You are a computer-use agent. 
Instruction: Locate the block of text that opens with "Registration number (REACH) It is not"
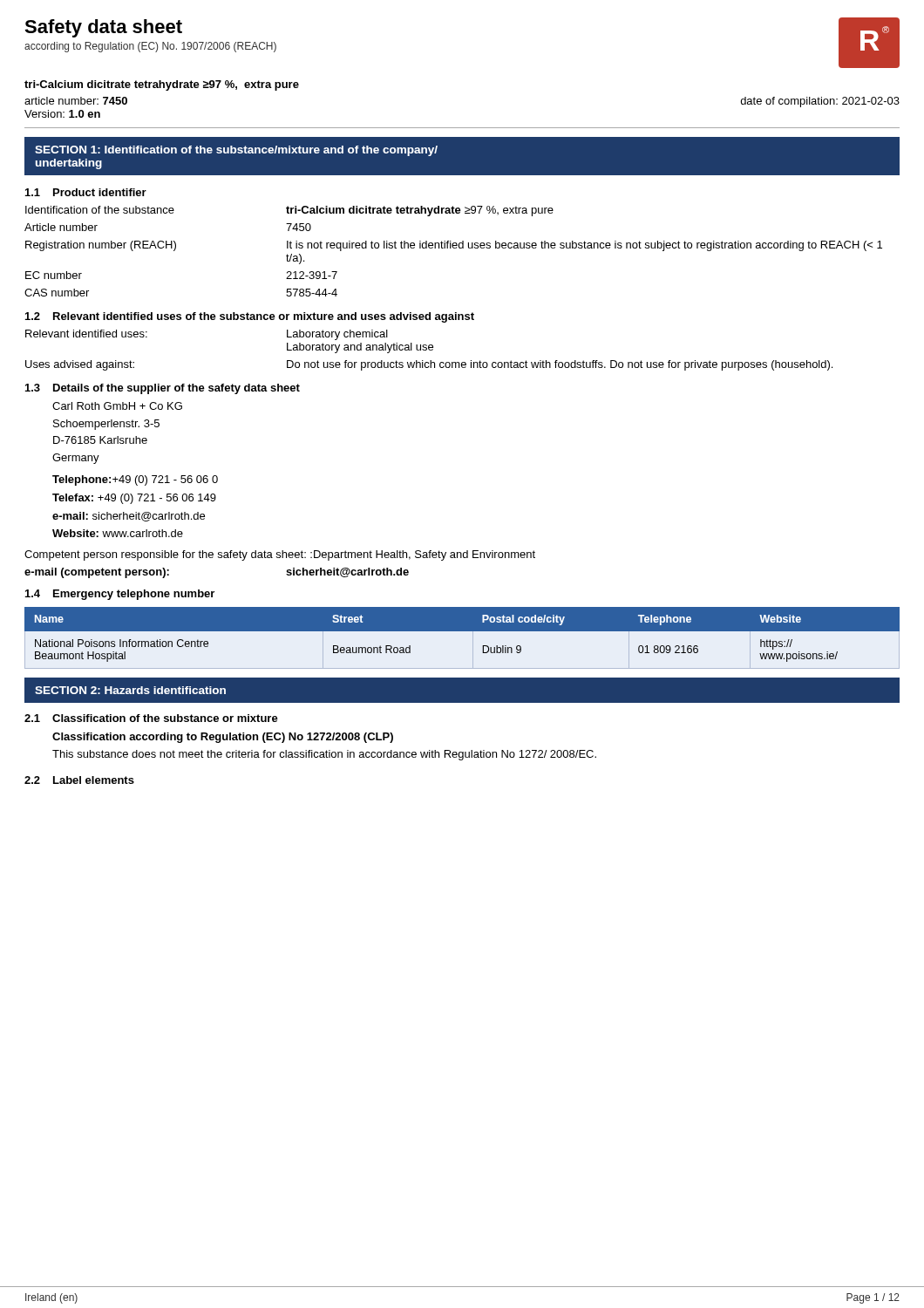coord(462,251)
